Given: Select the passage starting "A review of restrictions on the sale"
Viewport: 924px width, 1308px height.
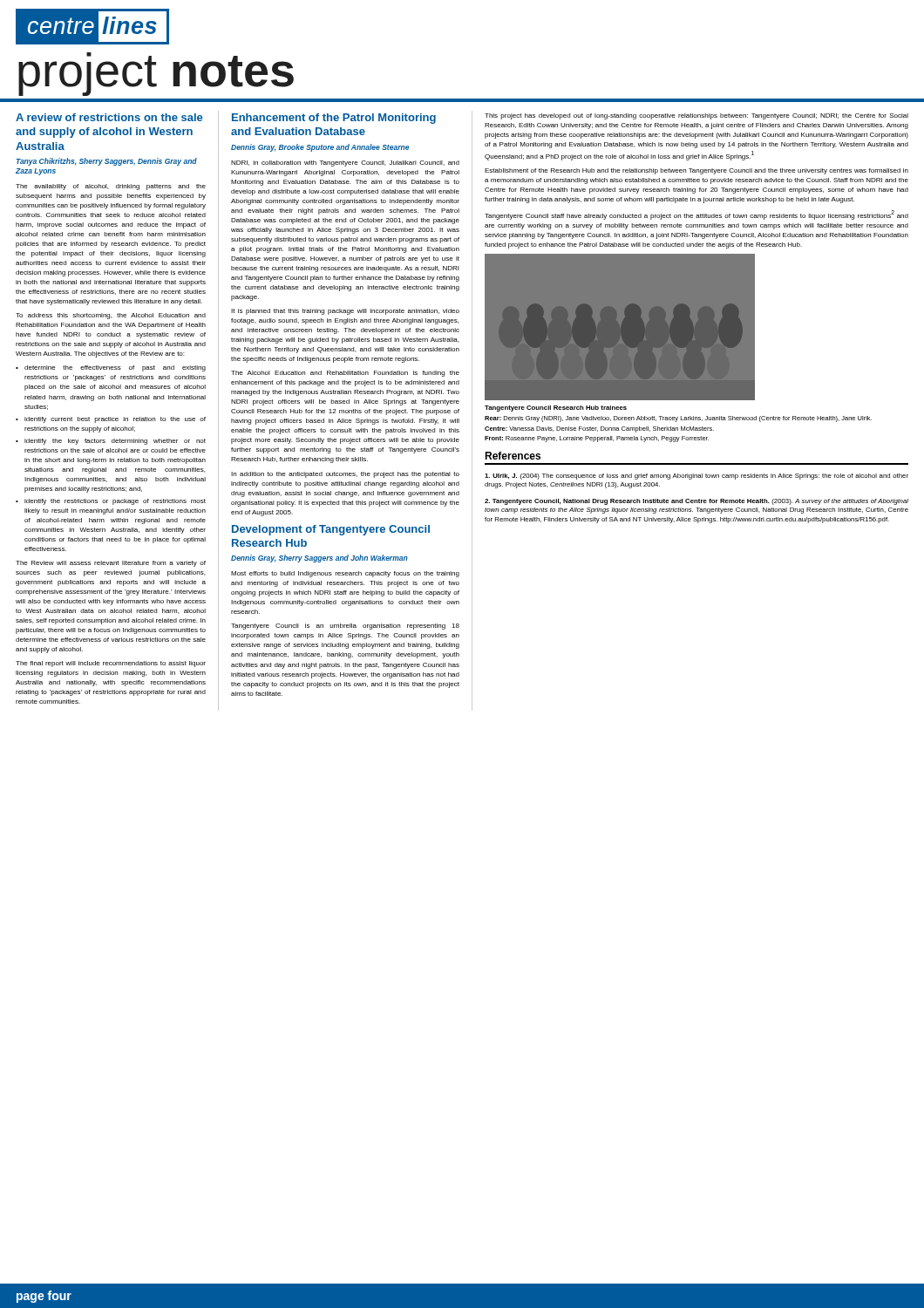Looking at the screenshot, I should click(111, 132).
